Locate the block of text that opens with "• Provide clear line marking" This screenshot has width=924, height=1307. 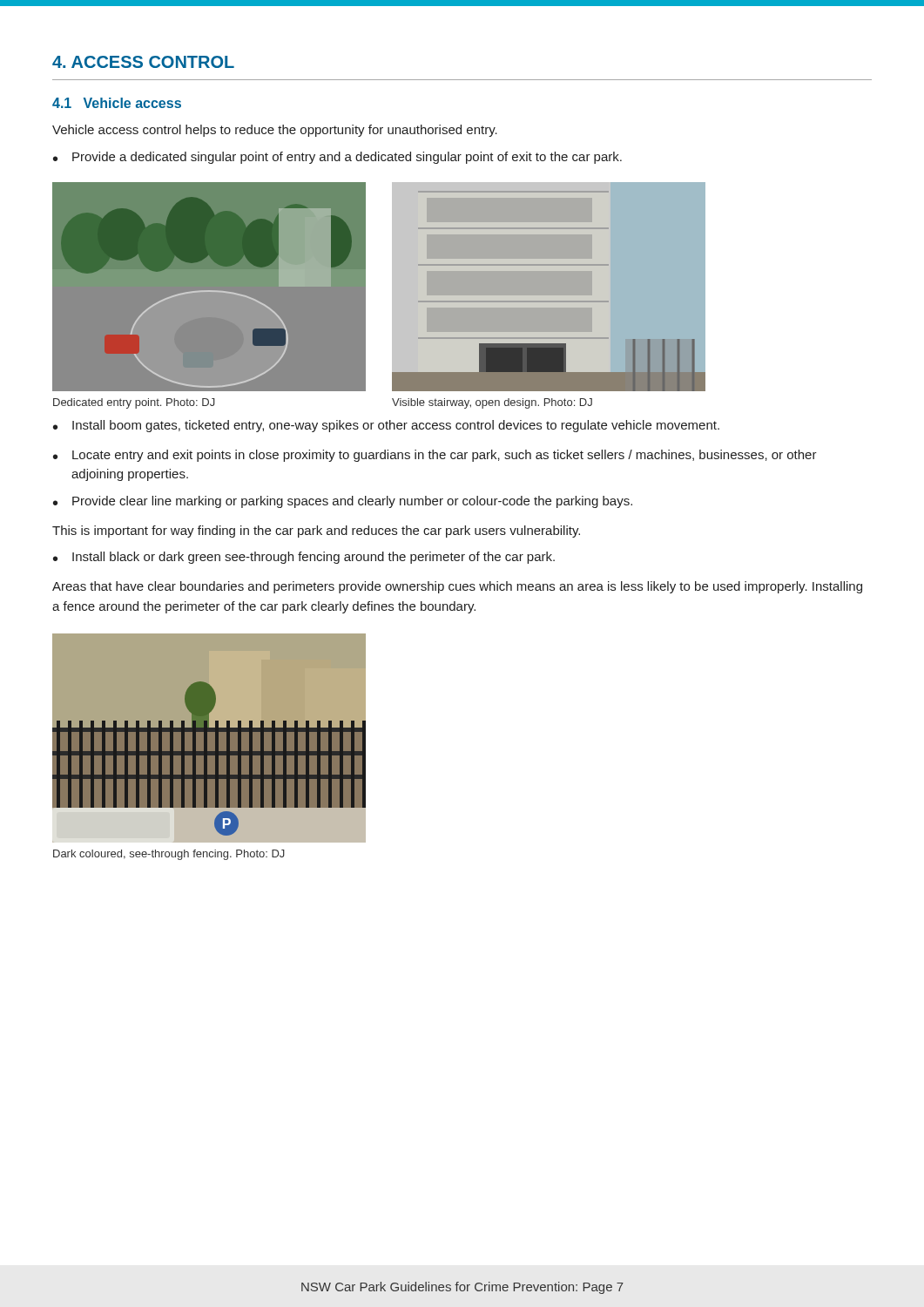[x=343, y=502]
